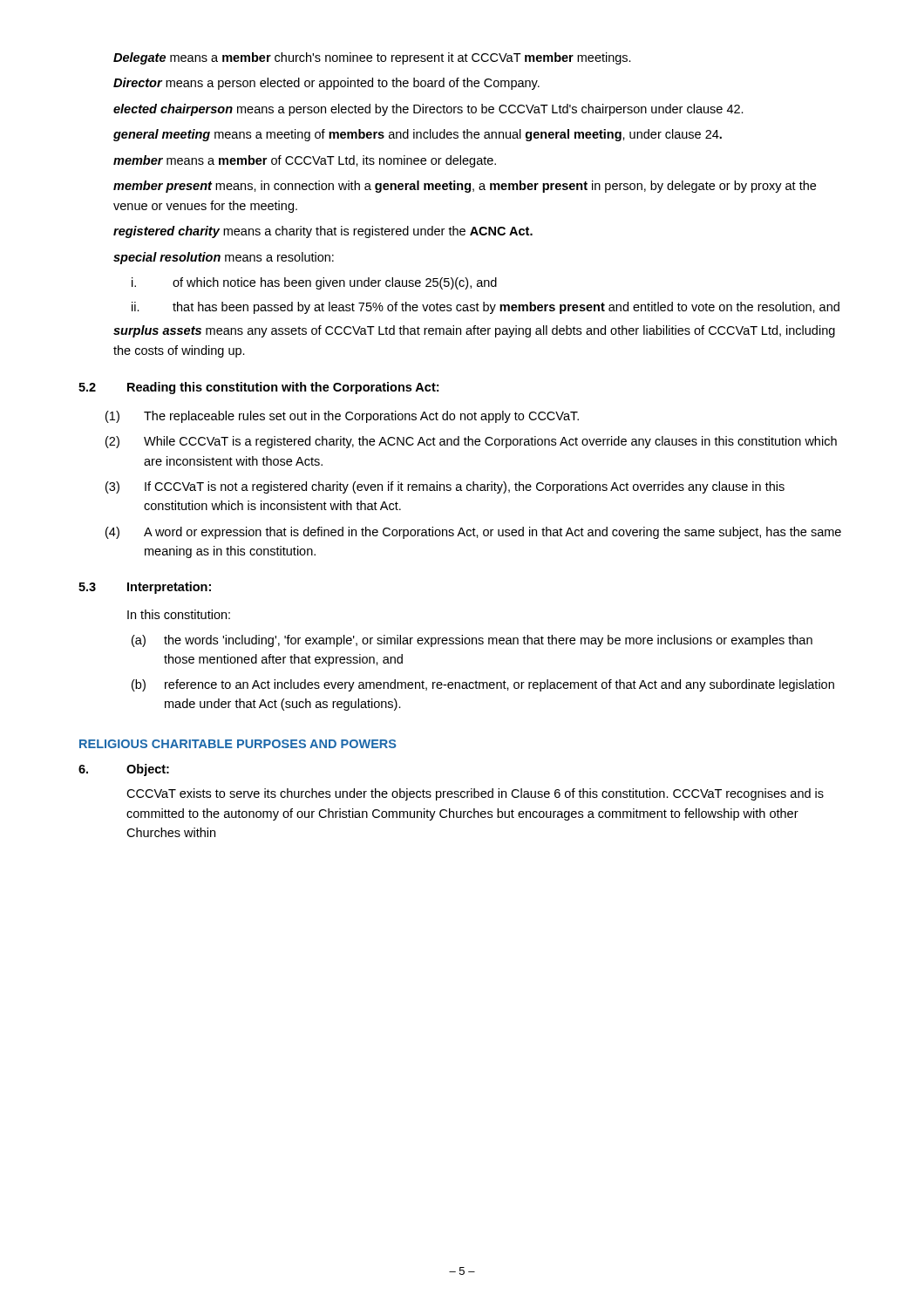Click on the block starting "6. Object:"
Screen dimensions: 1308x924
124,769
